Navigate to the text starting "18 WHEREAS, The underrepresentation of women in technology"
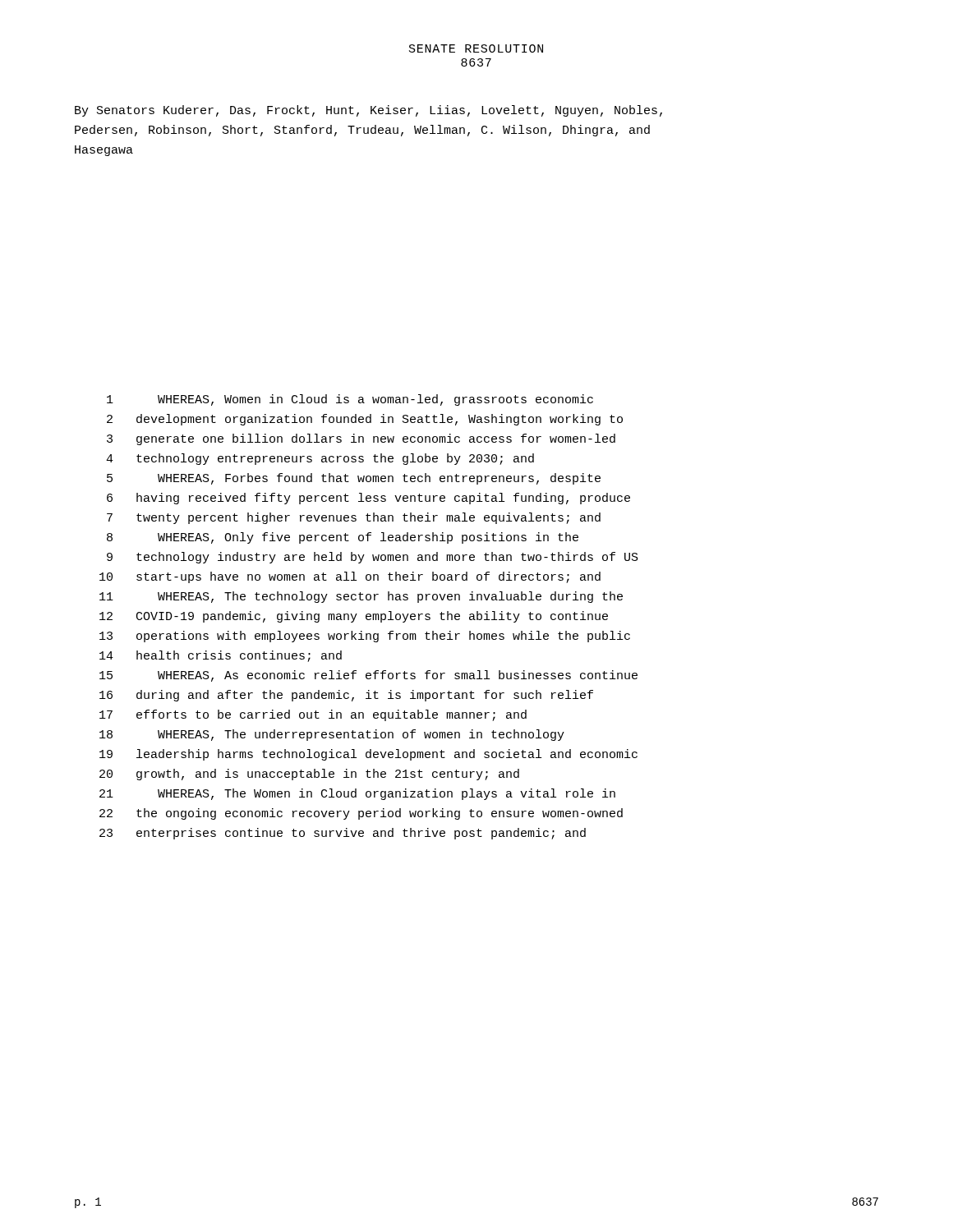The height and width of the screenshot is (1232, 953). 476,756
